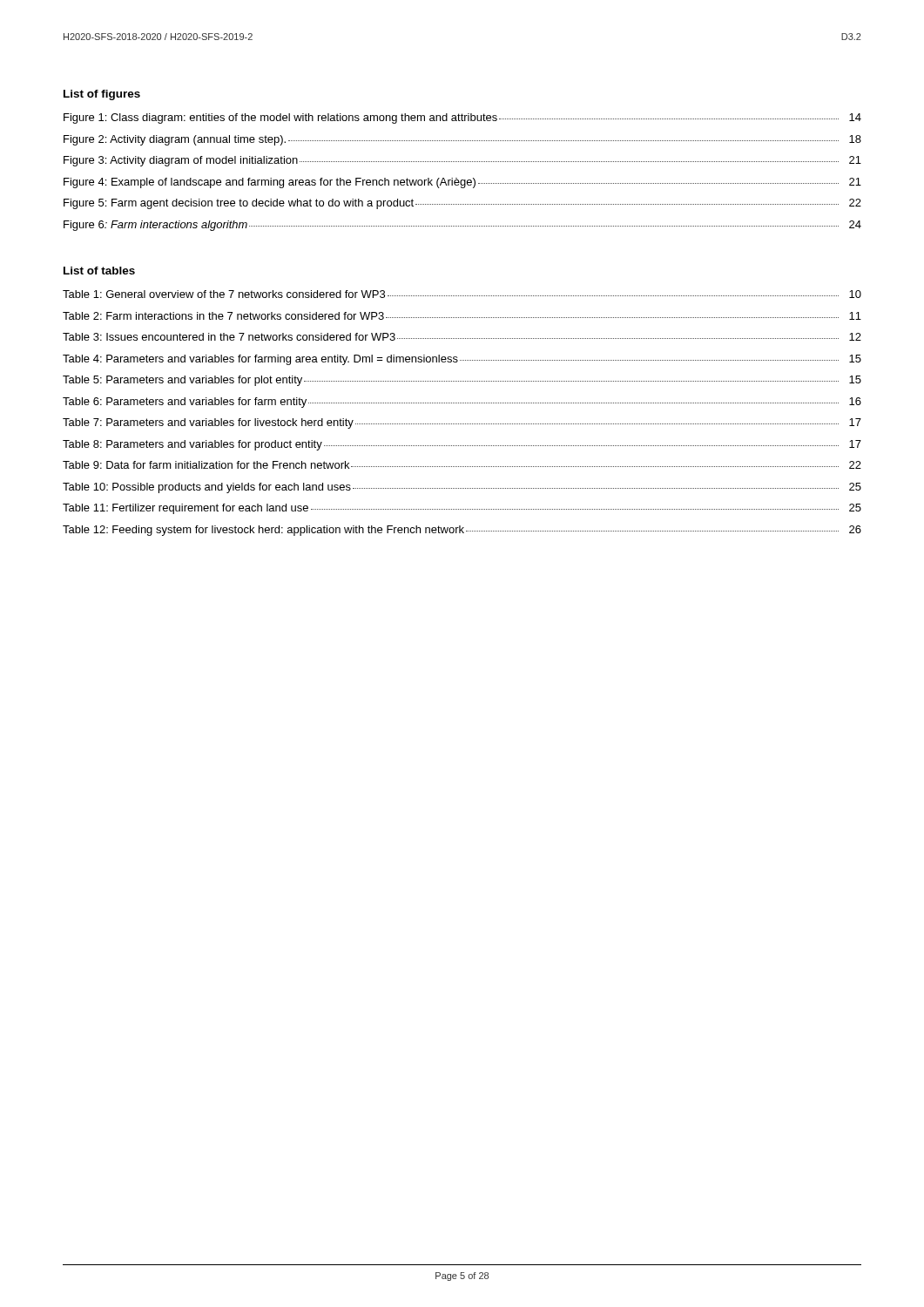Locate the passage starting "Table 12: Feeding system for"

click(462, 529)
